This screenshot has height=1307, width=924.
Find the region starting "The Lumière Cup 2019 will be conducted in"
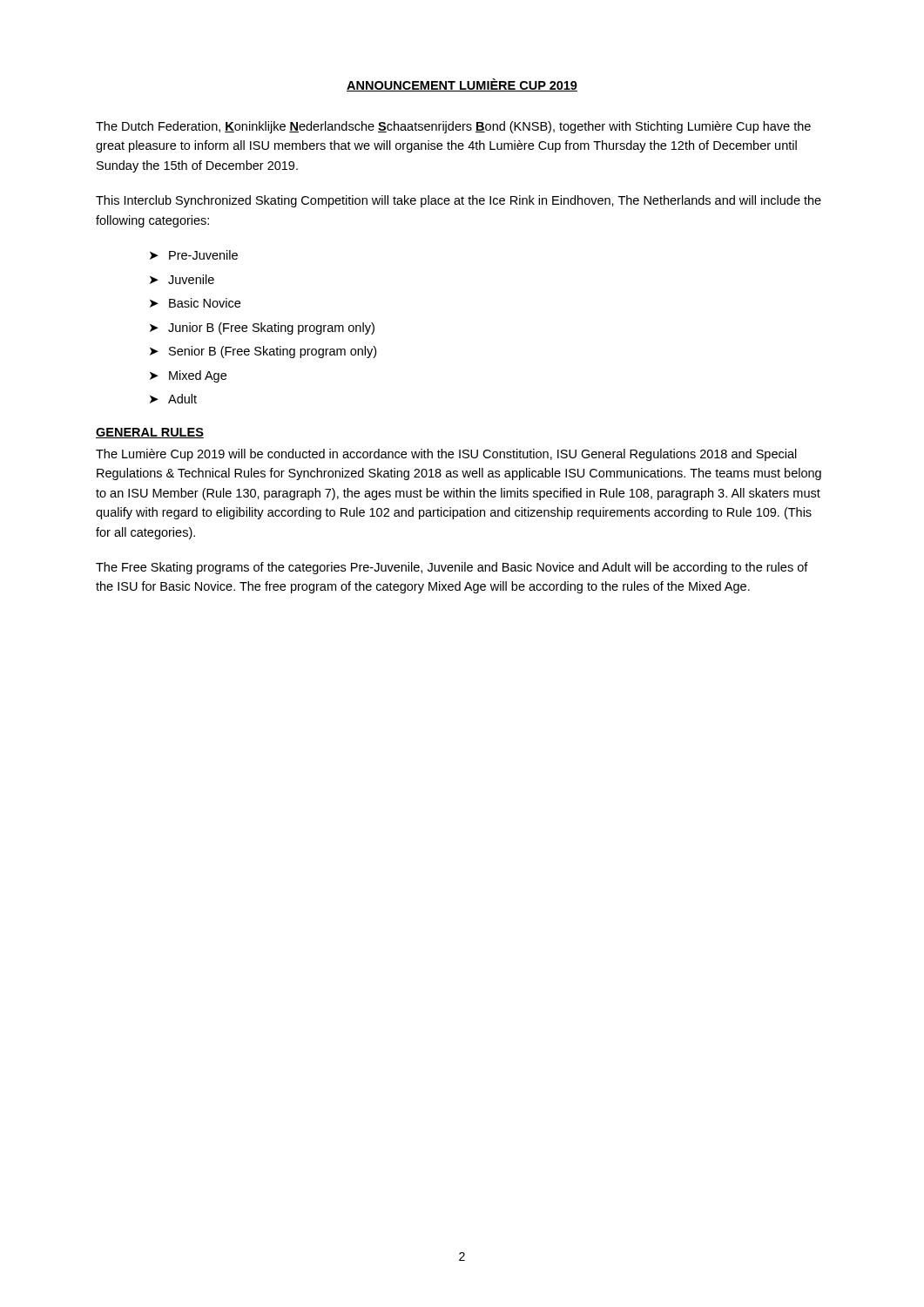[x=459, y=493]
